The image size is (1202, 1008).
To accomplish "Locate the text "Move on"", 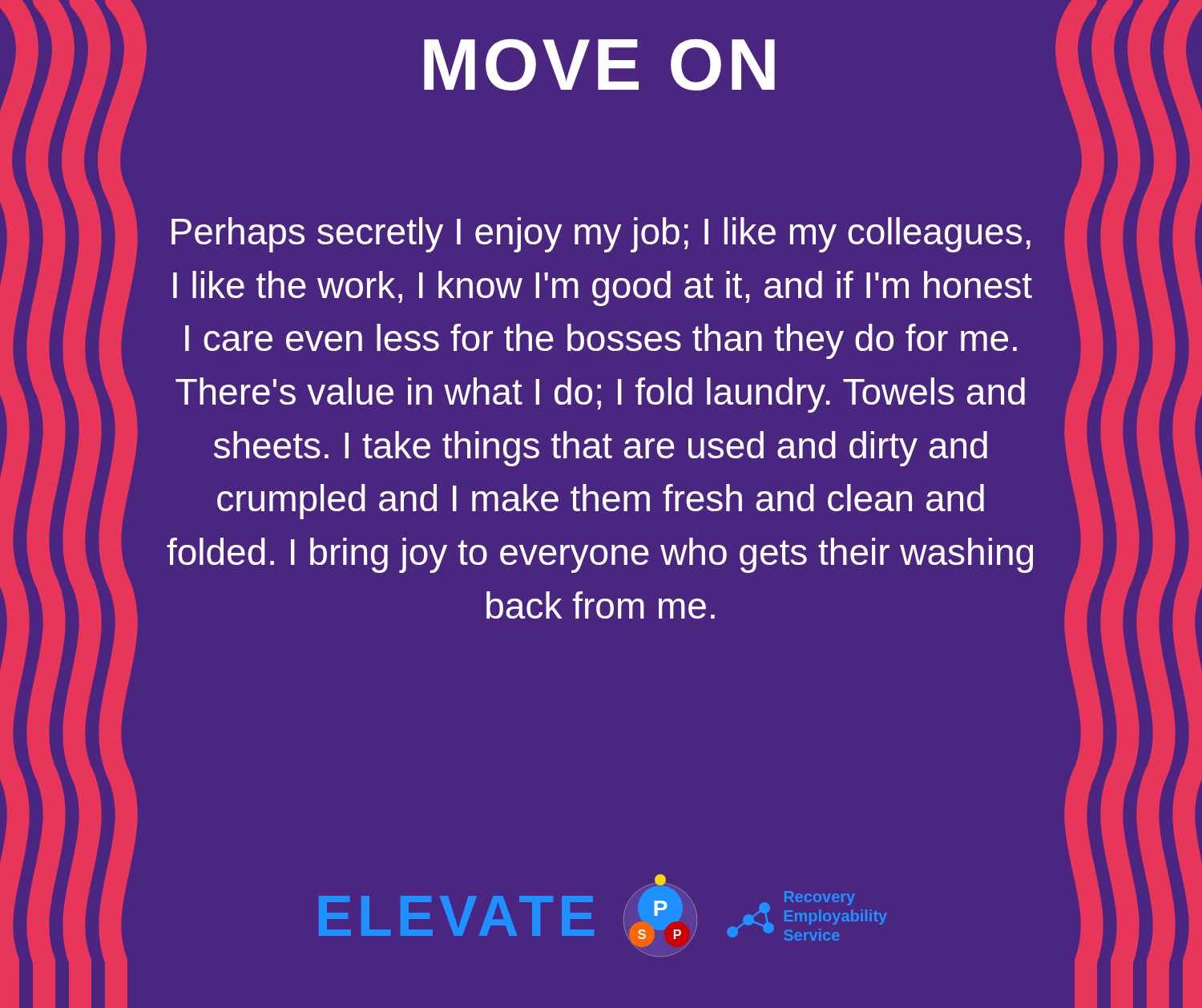I will [601, 65].
